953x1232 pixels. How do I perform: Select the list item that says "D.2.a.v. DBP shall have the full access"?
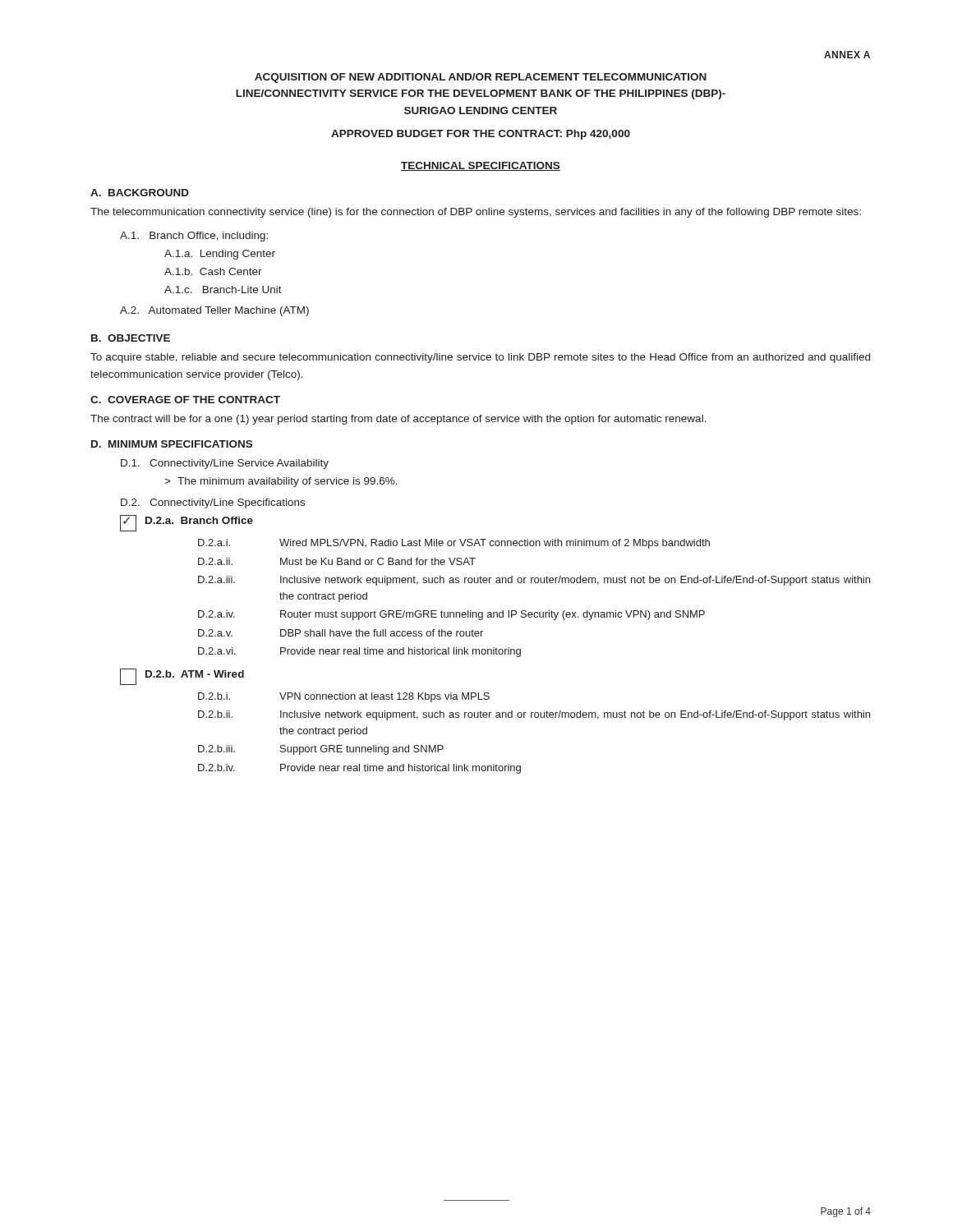coord(341,633)
